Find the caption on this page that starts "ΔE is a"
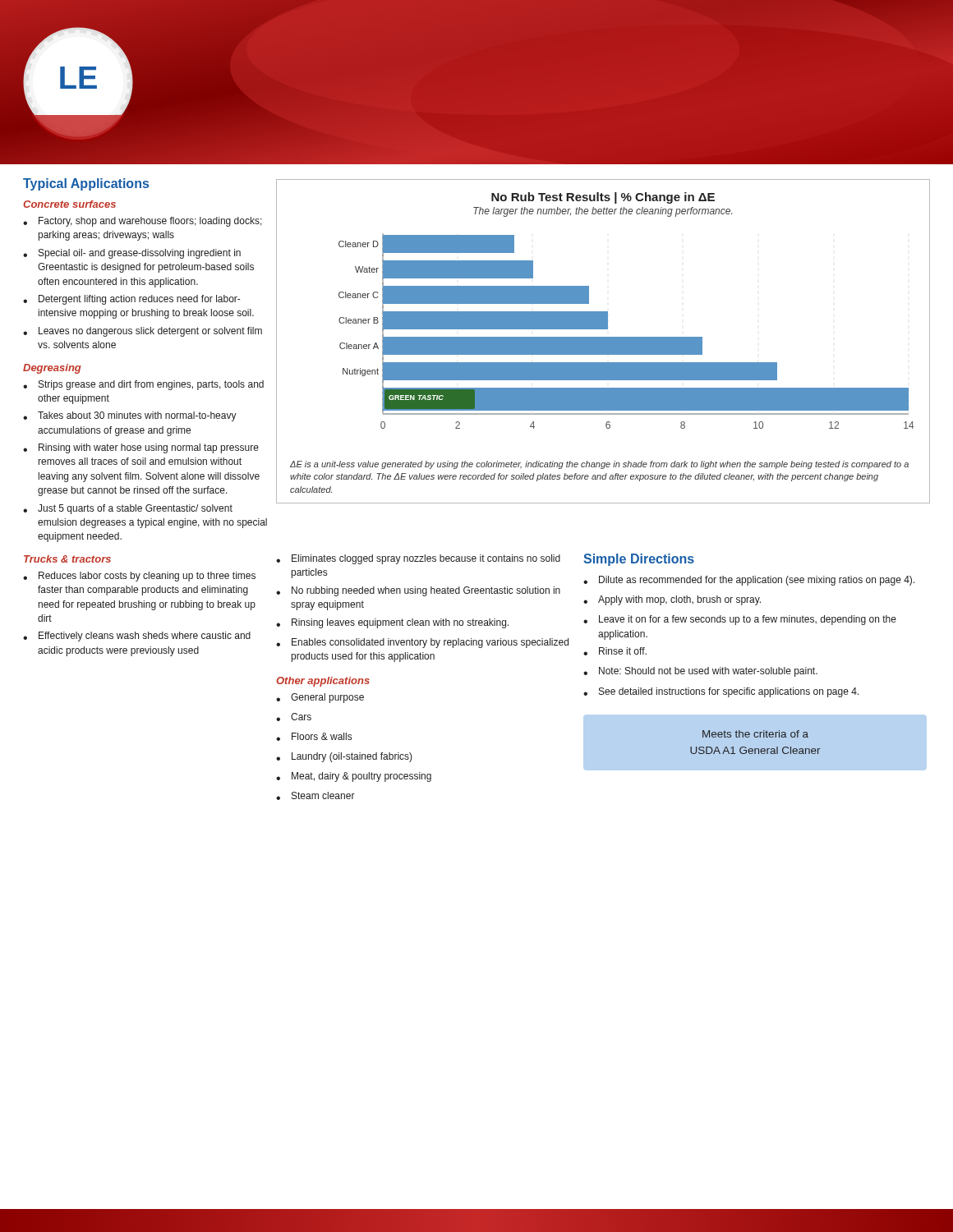The height and width of the screenshot is (1232, 953). (599, 477)
